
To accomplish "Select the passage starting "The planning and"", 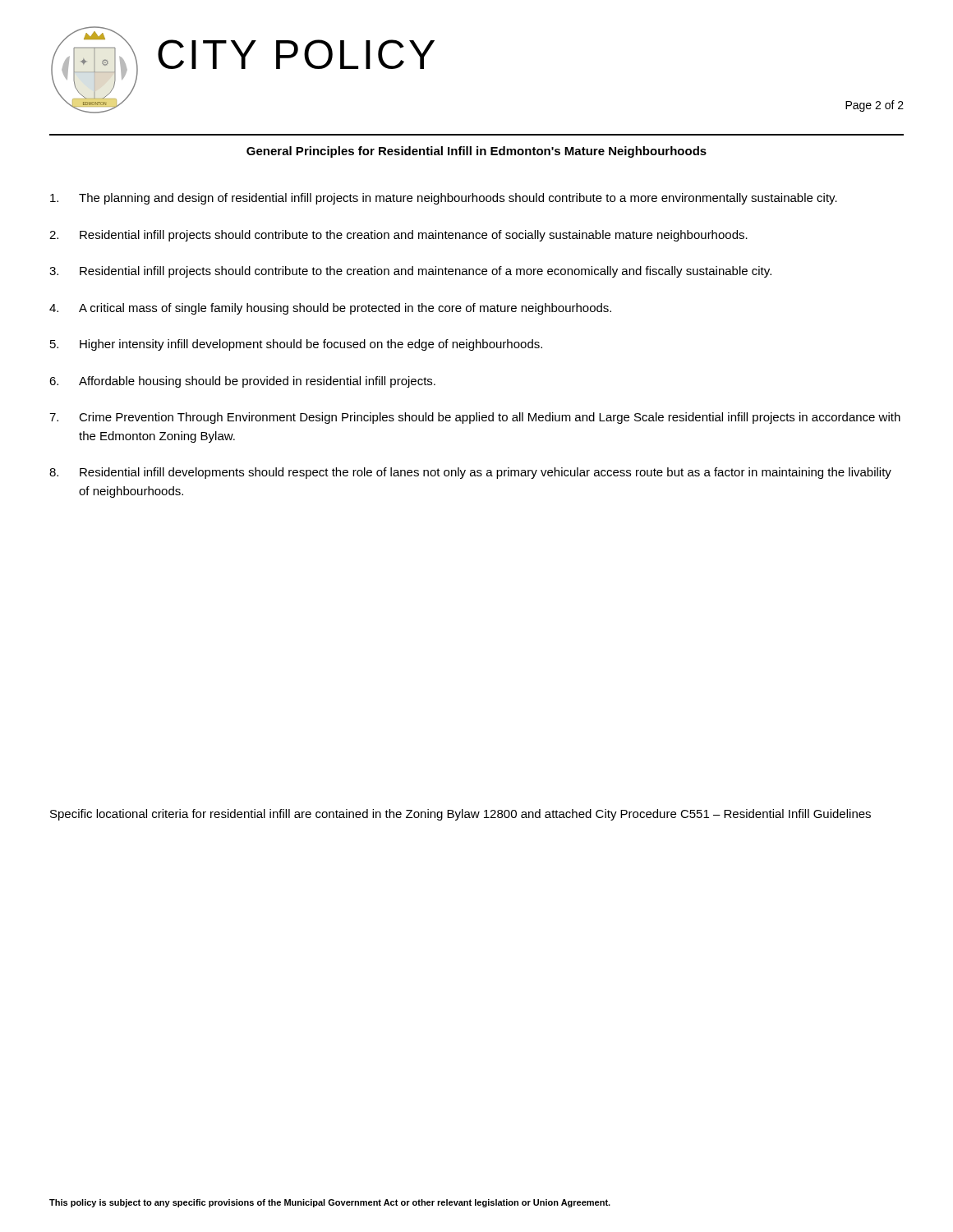I will coord(476,198).
